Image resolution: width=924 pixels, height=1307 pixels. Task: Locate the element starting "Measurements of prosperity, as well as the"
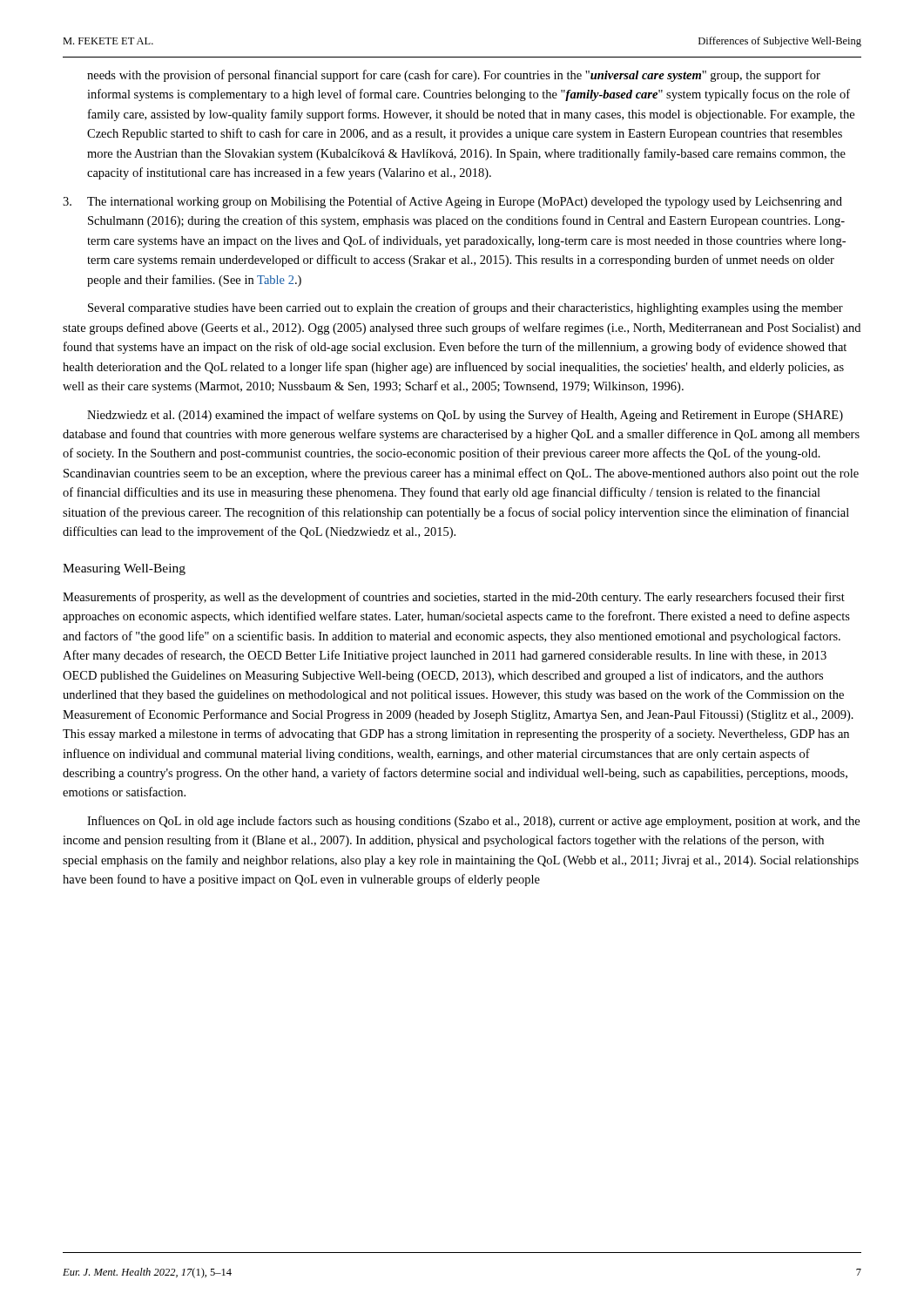pos(462,695)
